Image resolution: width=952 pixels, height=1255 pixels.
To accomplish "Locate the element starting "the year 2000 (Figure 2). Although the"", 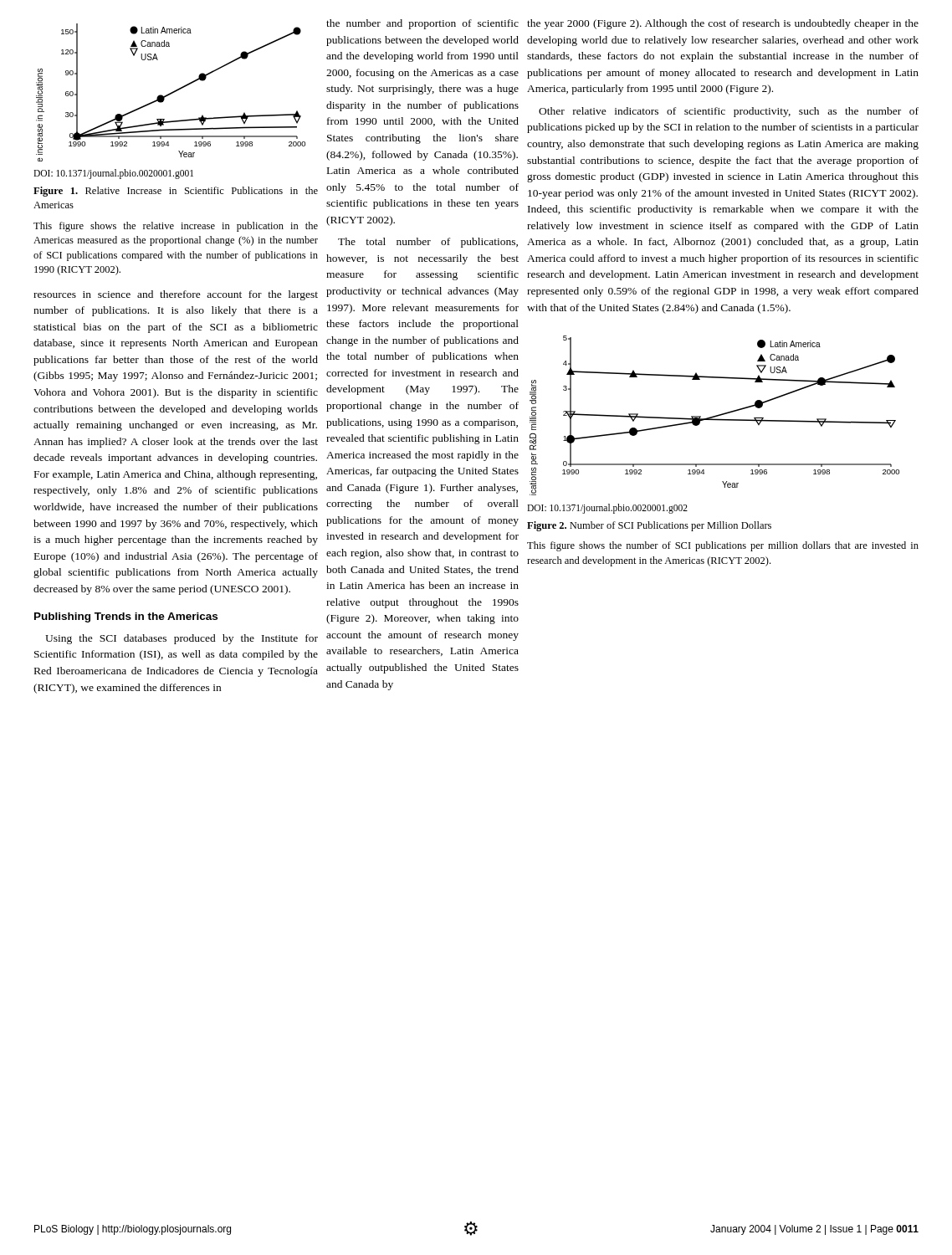I will tap(723, 165).
